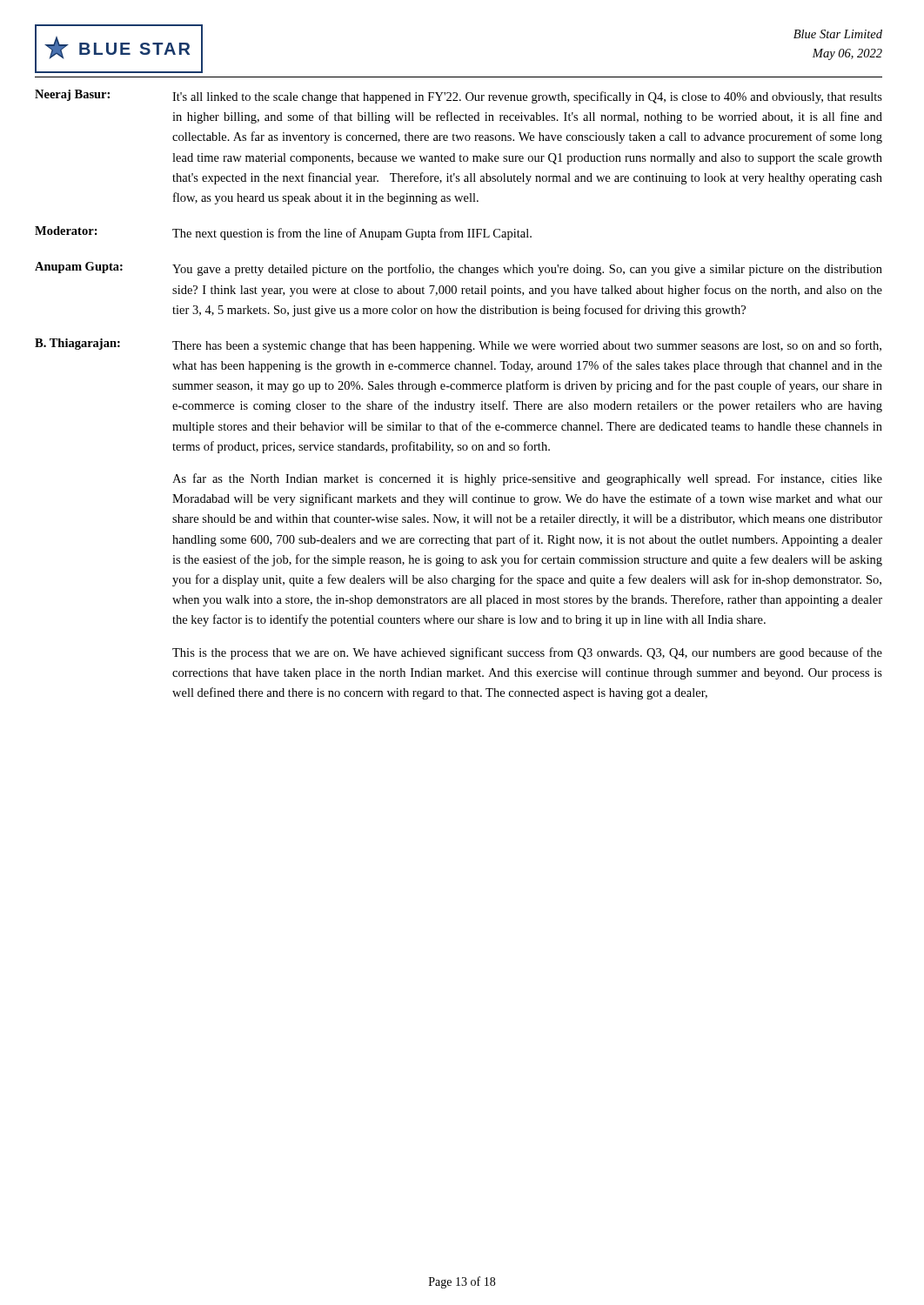Viewport: 924px width, 1305px height.
Task: Find the block starting "There has been a systemic change"
Action: tap(527, 519)
